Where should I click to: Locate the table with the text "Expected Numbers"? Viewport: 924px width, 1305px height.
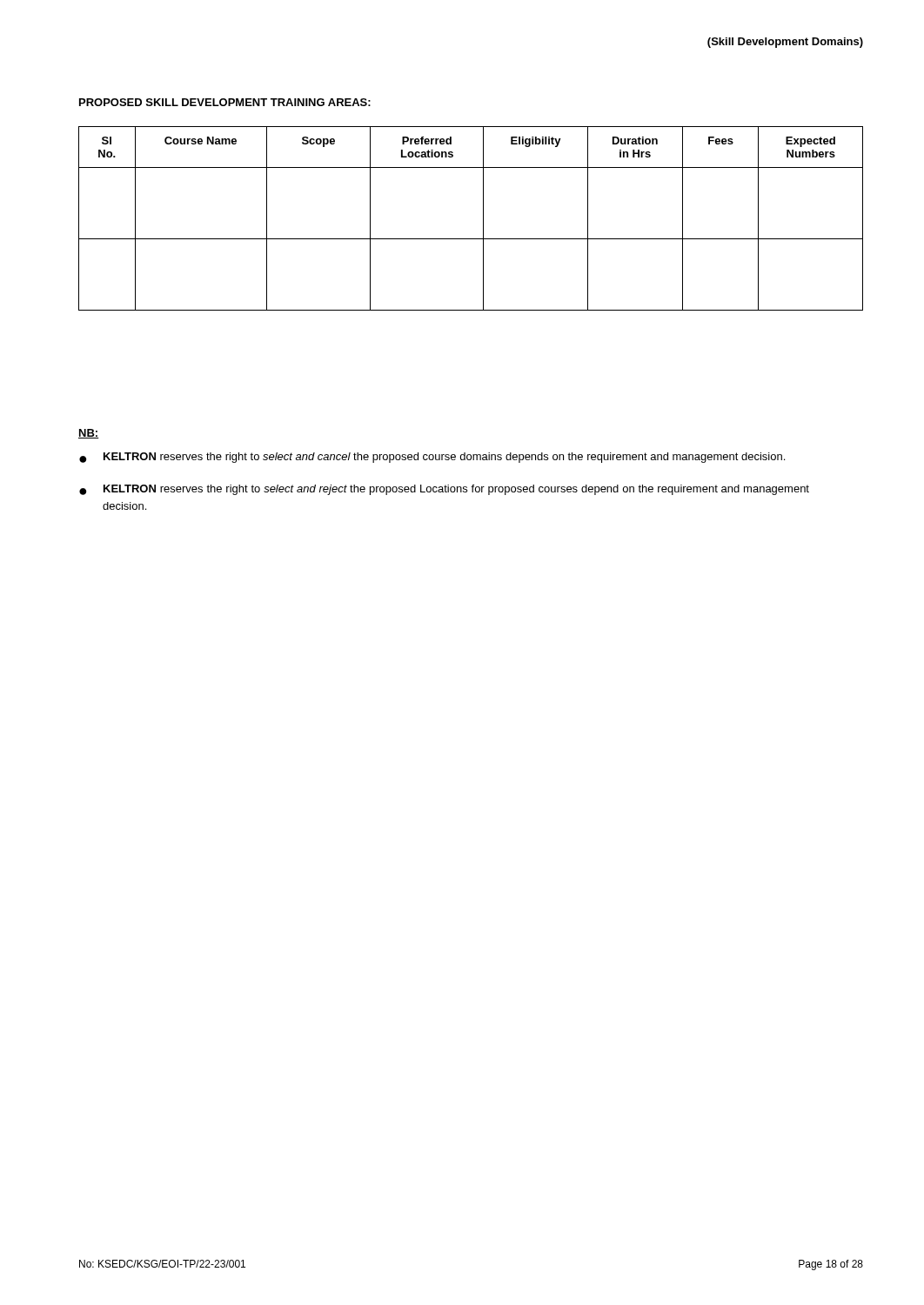471,218
